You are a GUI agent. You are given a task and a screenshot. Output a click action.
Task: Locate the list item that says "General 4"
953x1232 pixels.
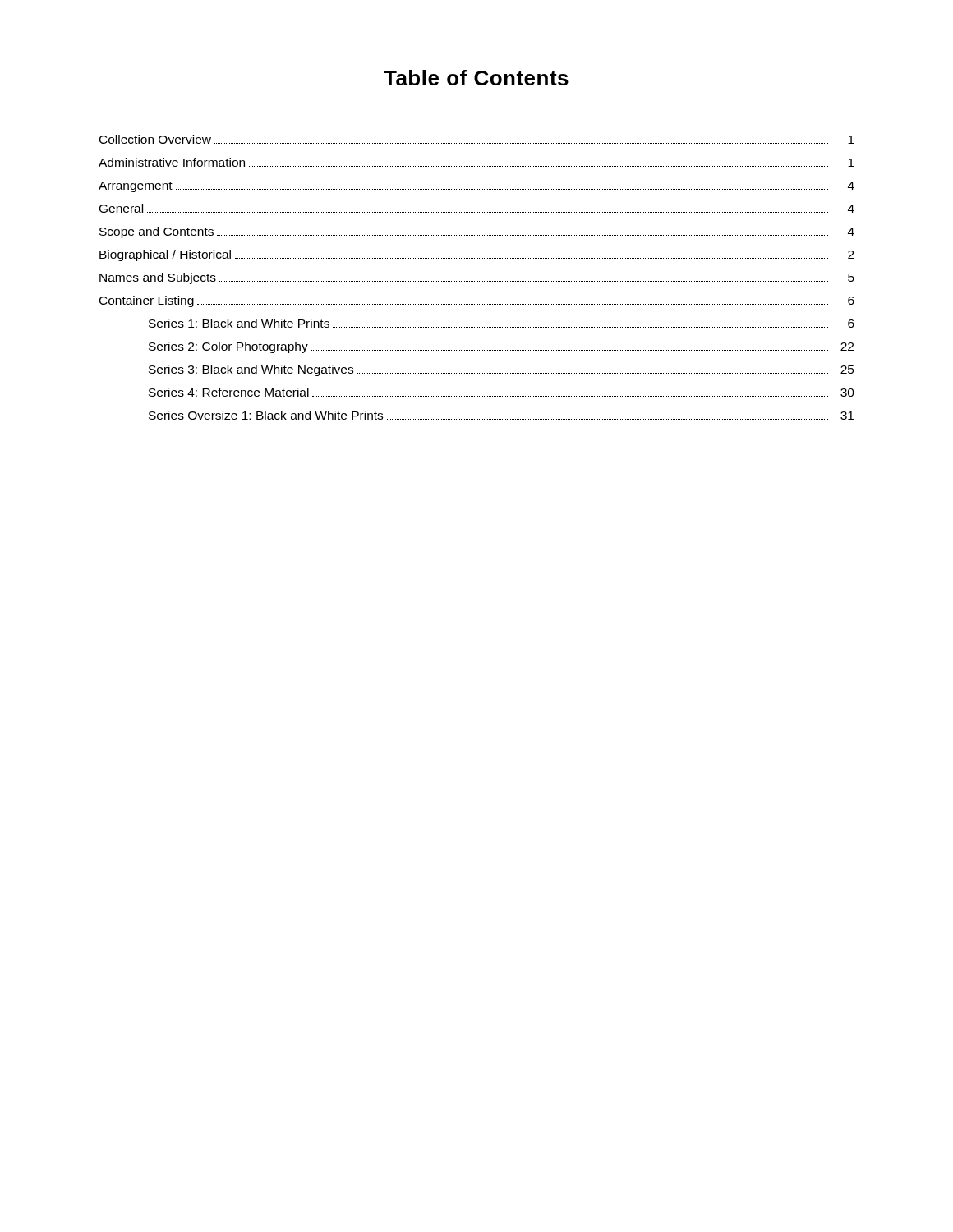[x=476, y=209]
